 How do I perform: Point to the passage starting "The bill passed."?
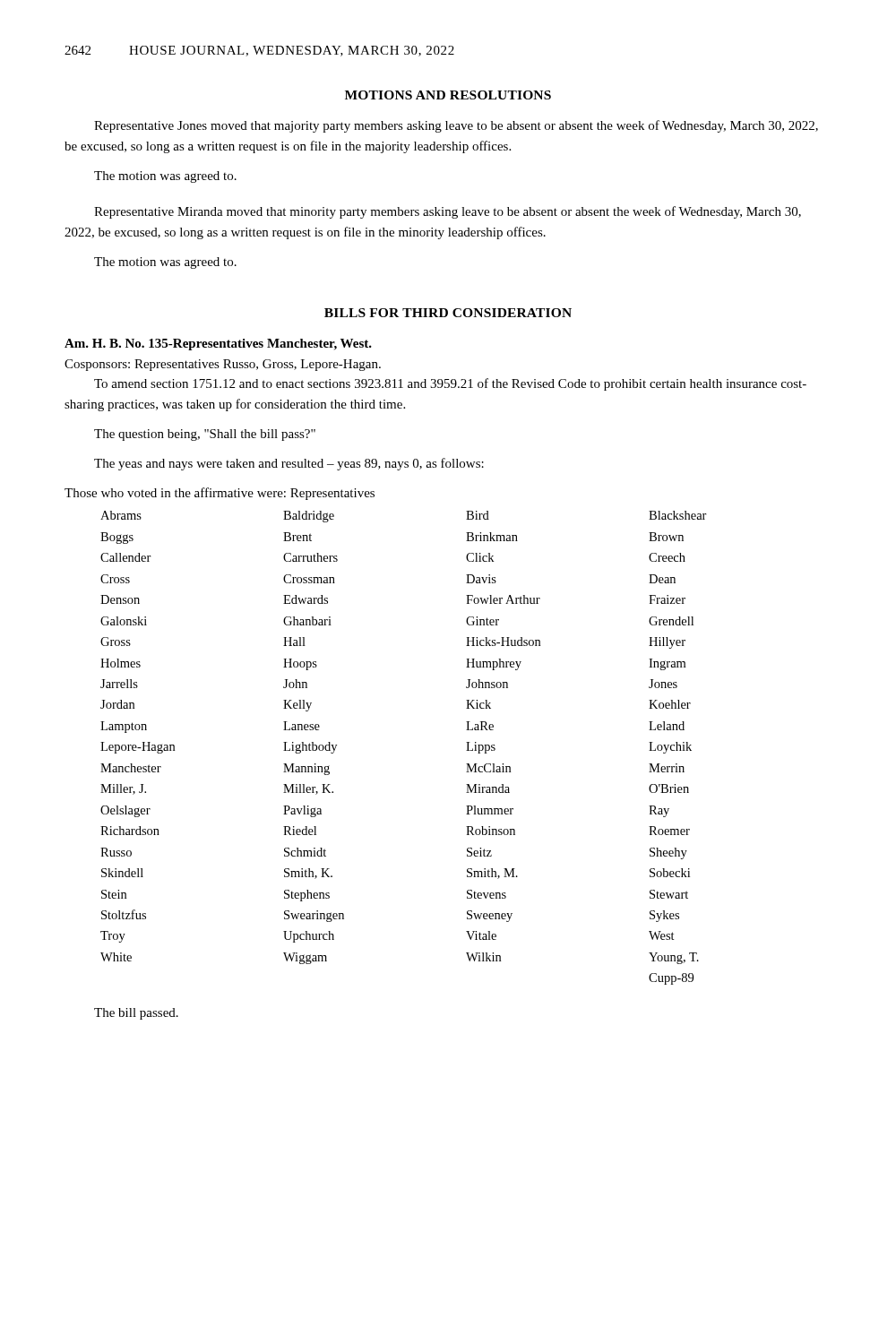click(x=136, y=1012)
